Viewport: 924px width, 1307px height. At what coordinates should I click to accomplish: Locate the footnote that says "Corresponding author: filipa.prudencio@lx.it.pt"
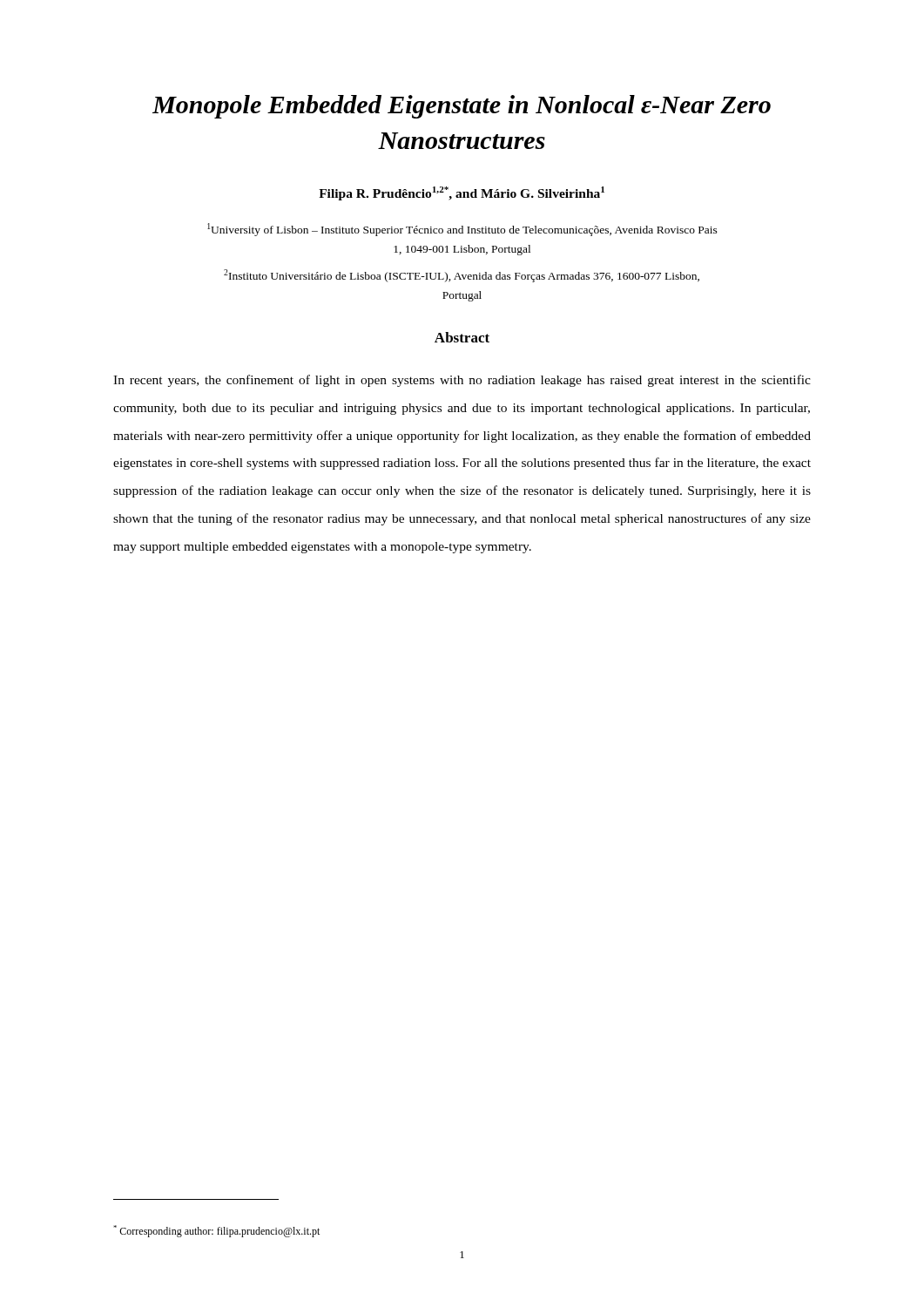tap(217, 1231)
